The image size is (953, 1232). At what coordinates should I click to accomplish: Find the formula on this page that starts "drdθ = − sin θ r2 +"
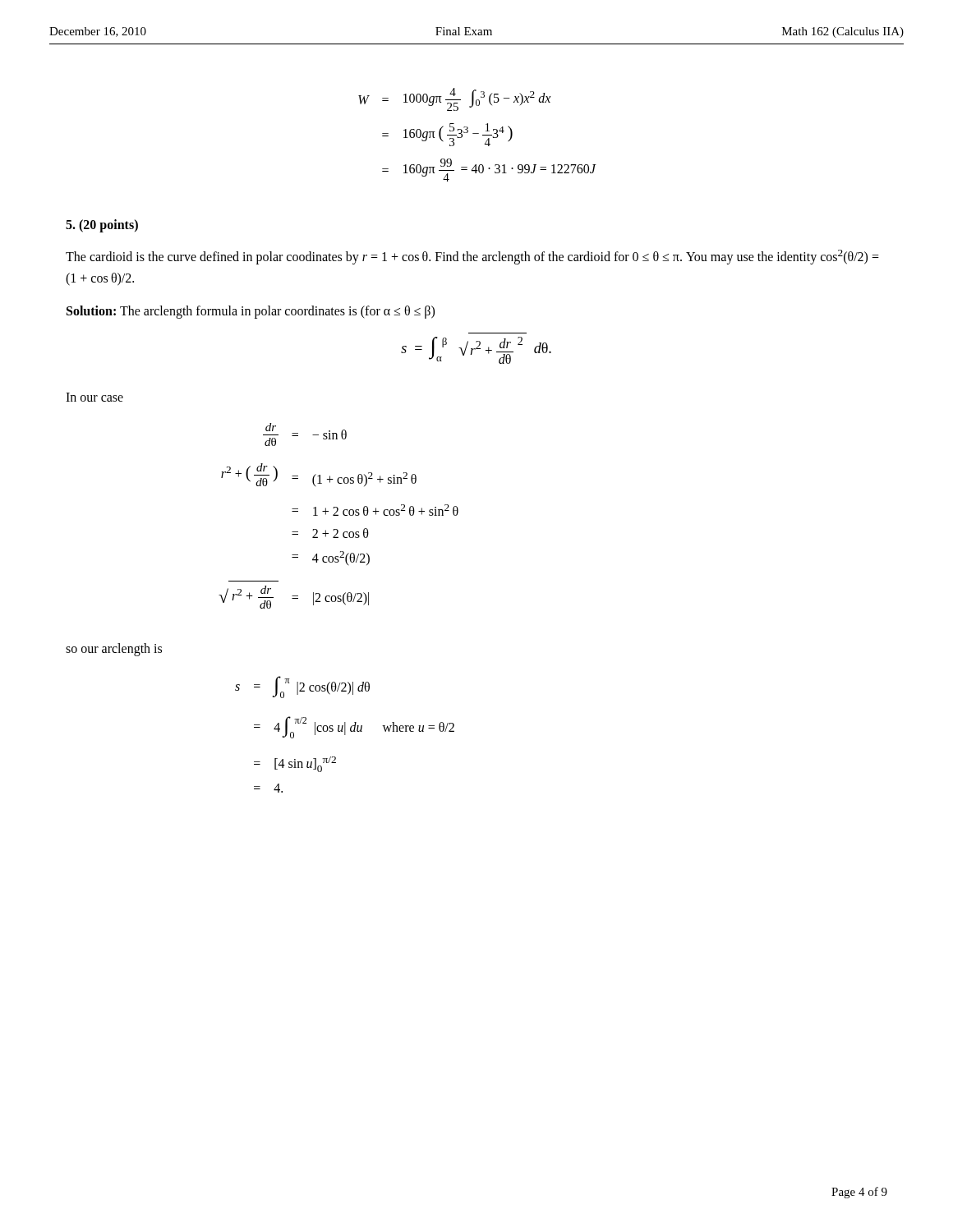point(339,518)
